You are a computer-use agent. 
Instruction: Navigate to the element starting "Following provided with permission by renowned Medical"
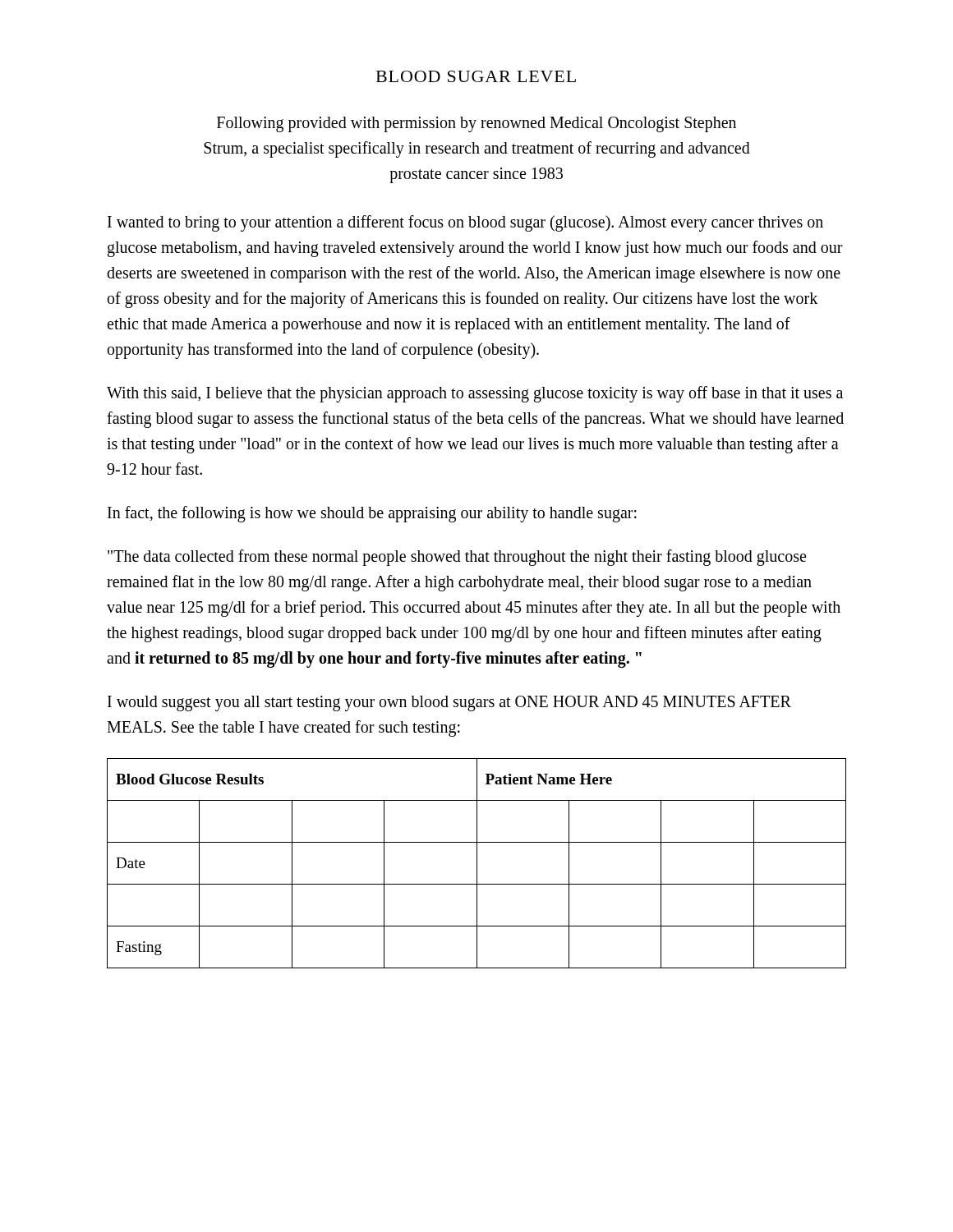(476, 148)
